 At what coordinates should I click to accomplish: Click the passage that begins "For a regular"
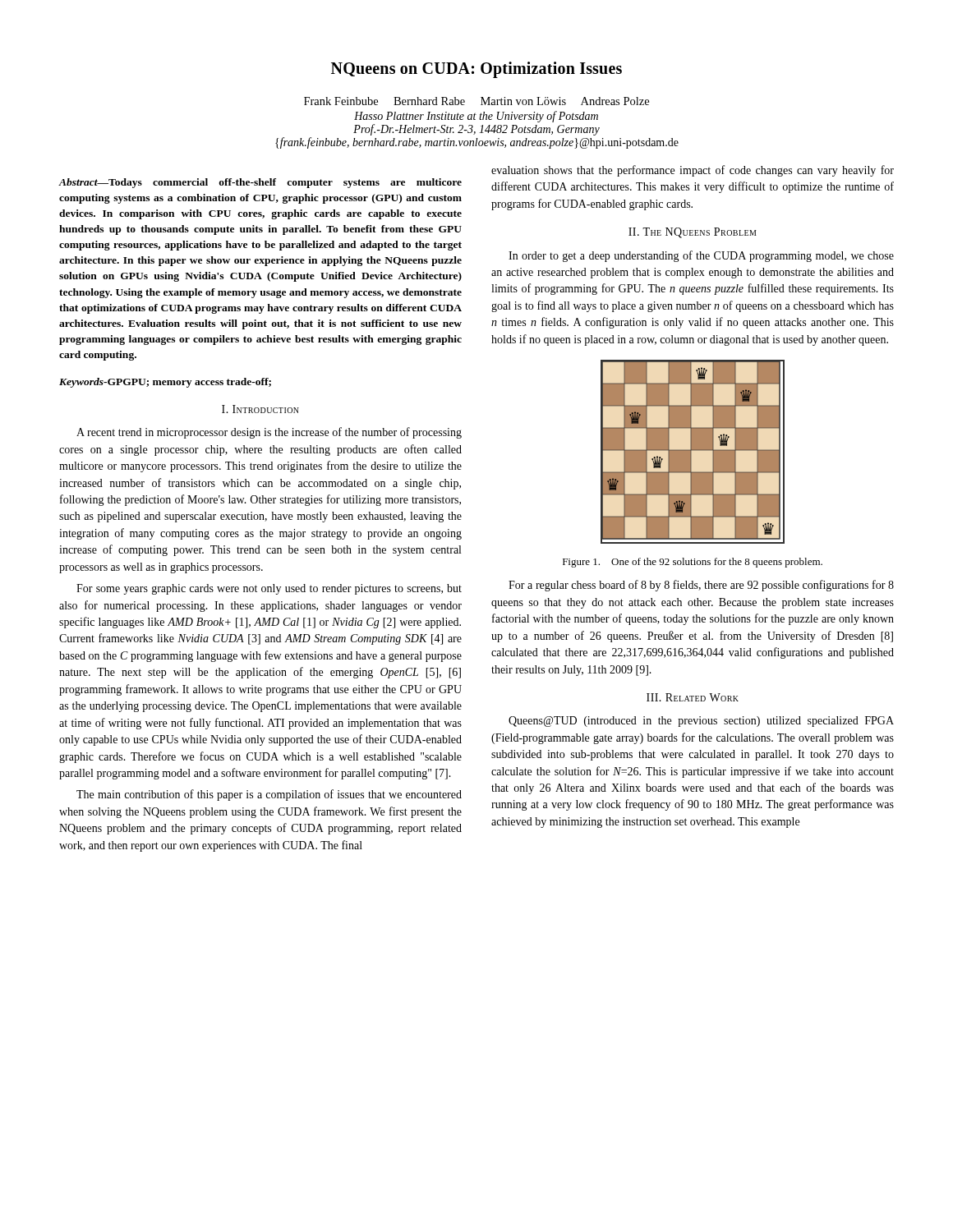point(693,628)
